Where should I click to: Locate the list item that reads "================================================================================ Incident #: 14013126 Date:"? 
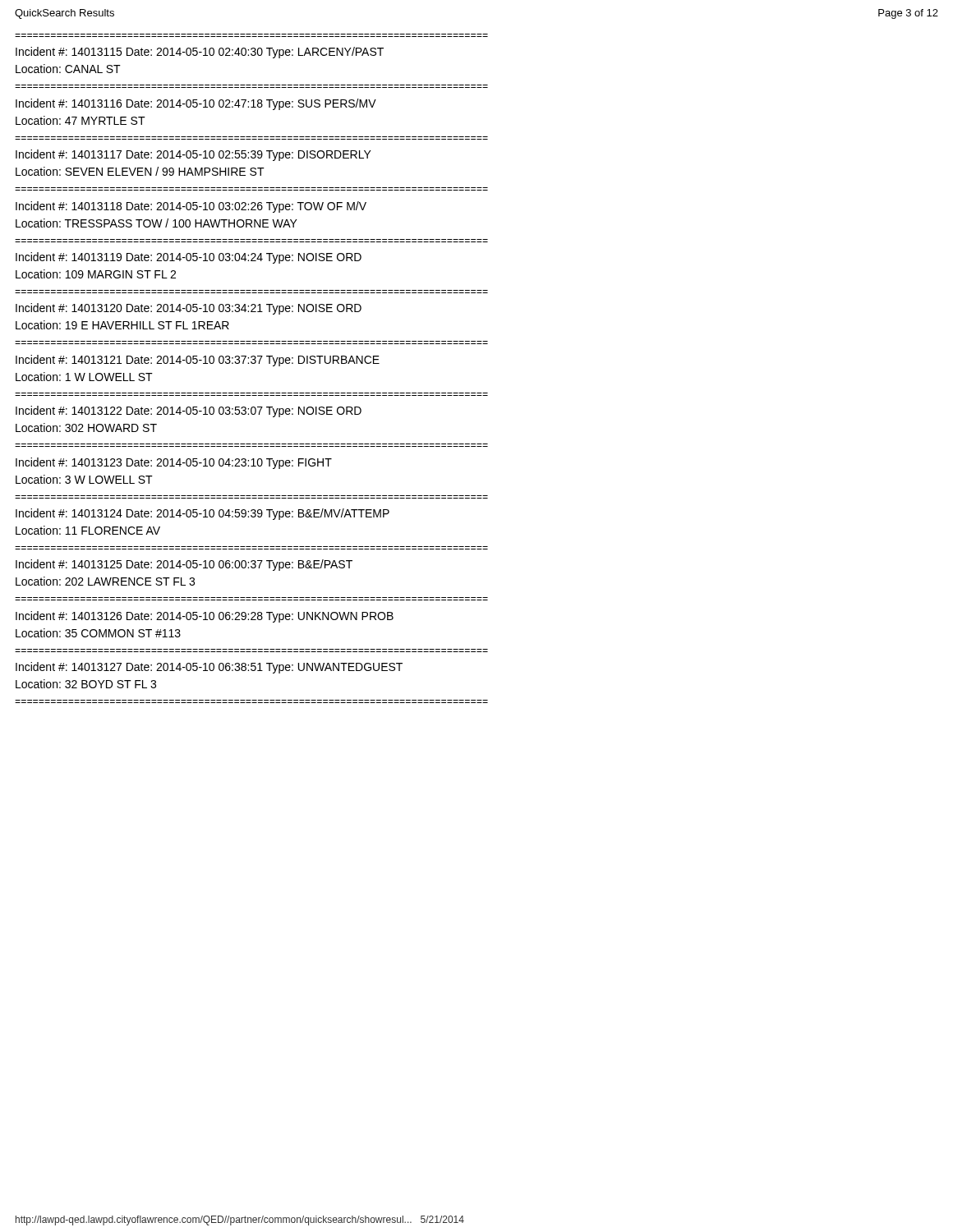(x=205, y=617)
